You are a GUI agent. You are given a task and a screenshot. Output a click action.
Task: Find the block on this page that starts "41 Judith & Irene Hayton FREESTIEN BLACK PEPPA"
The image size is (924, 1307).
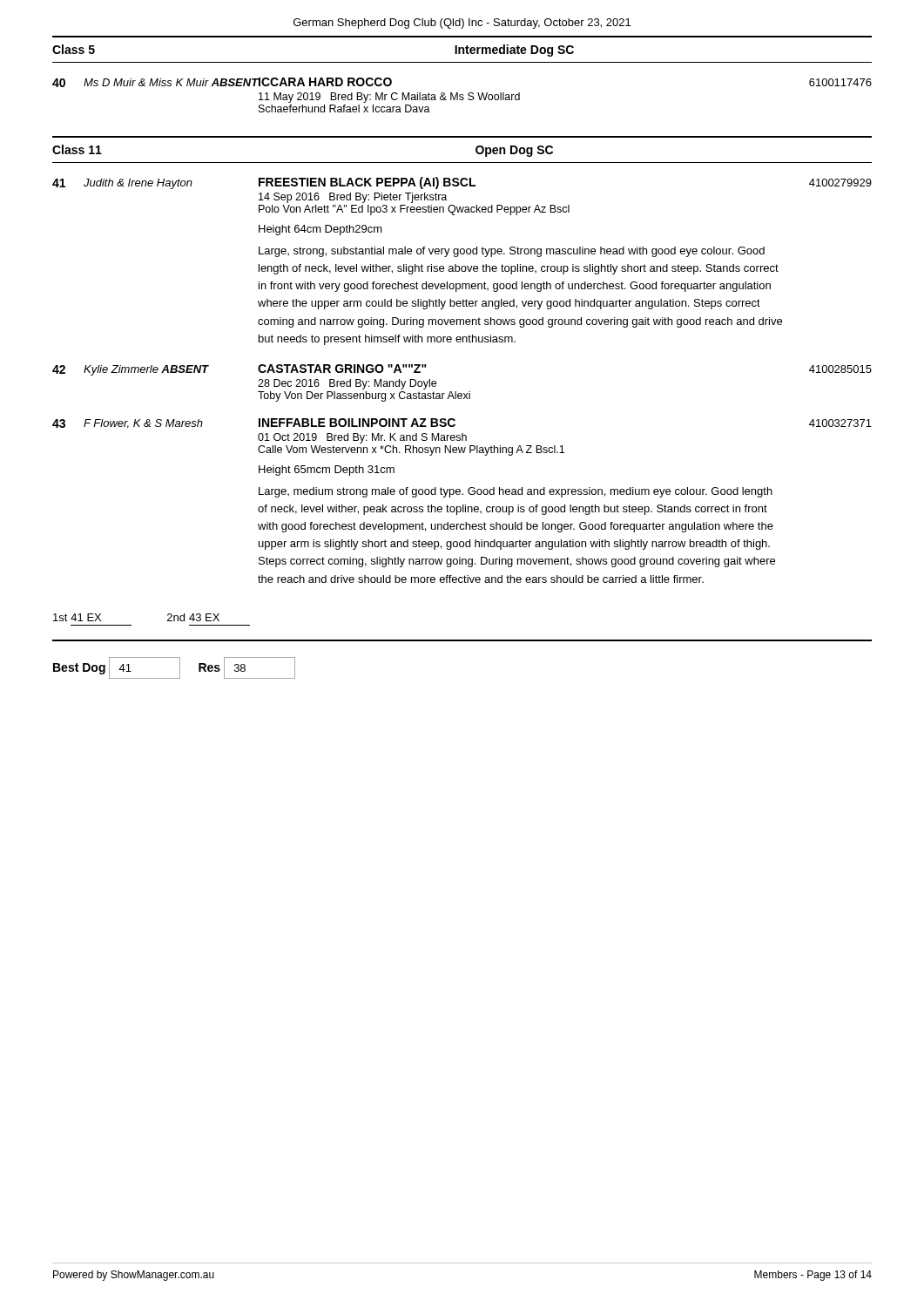click(x=462, y=261)
